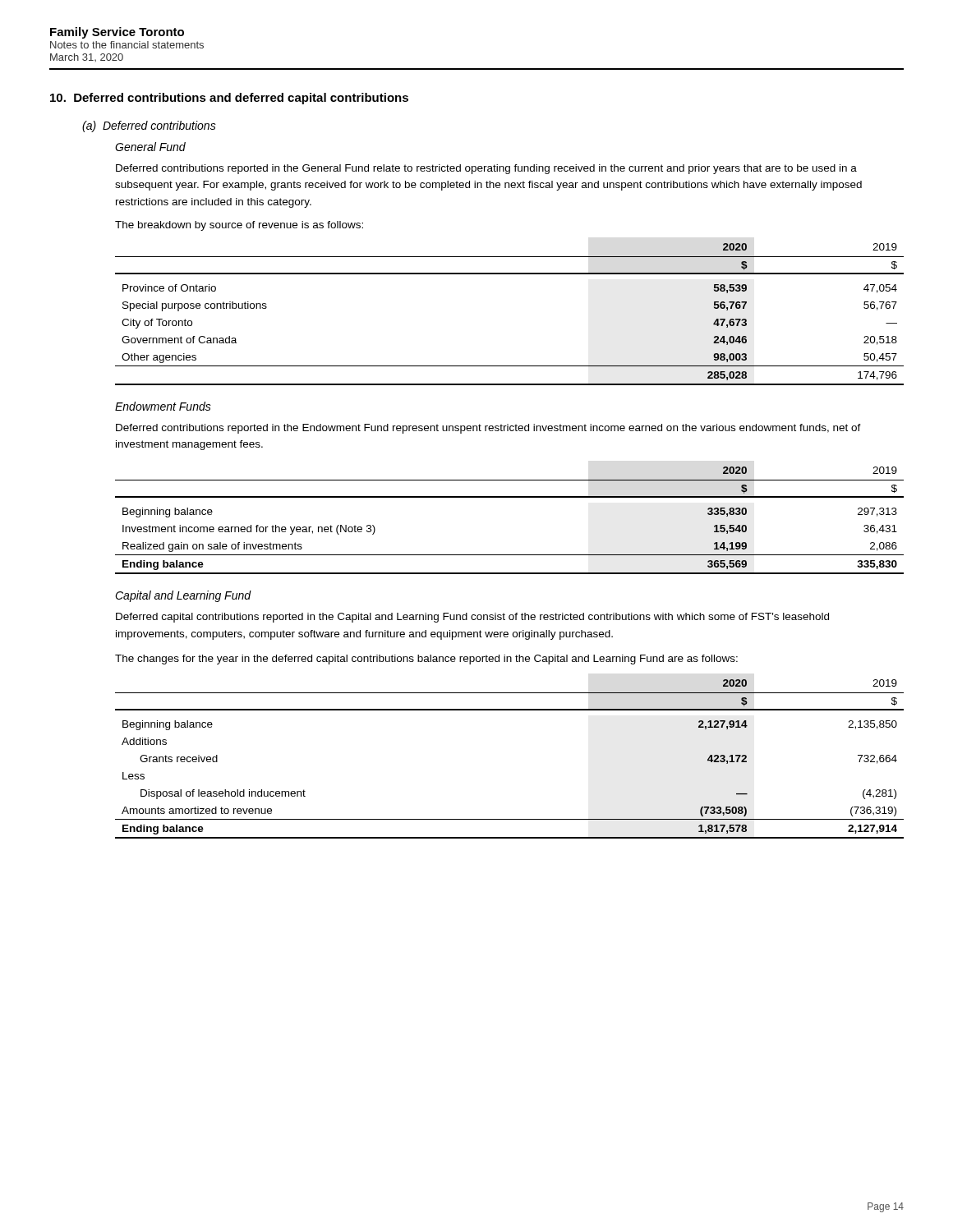953x1232 pixels.
Task: Select the block starting "General Fund"
Action: [150, 147]
